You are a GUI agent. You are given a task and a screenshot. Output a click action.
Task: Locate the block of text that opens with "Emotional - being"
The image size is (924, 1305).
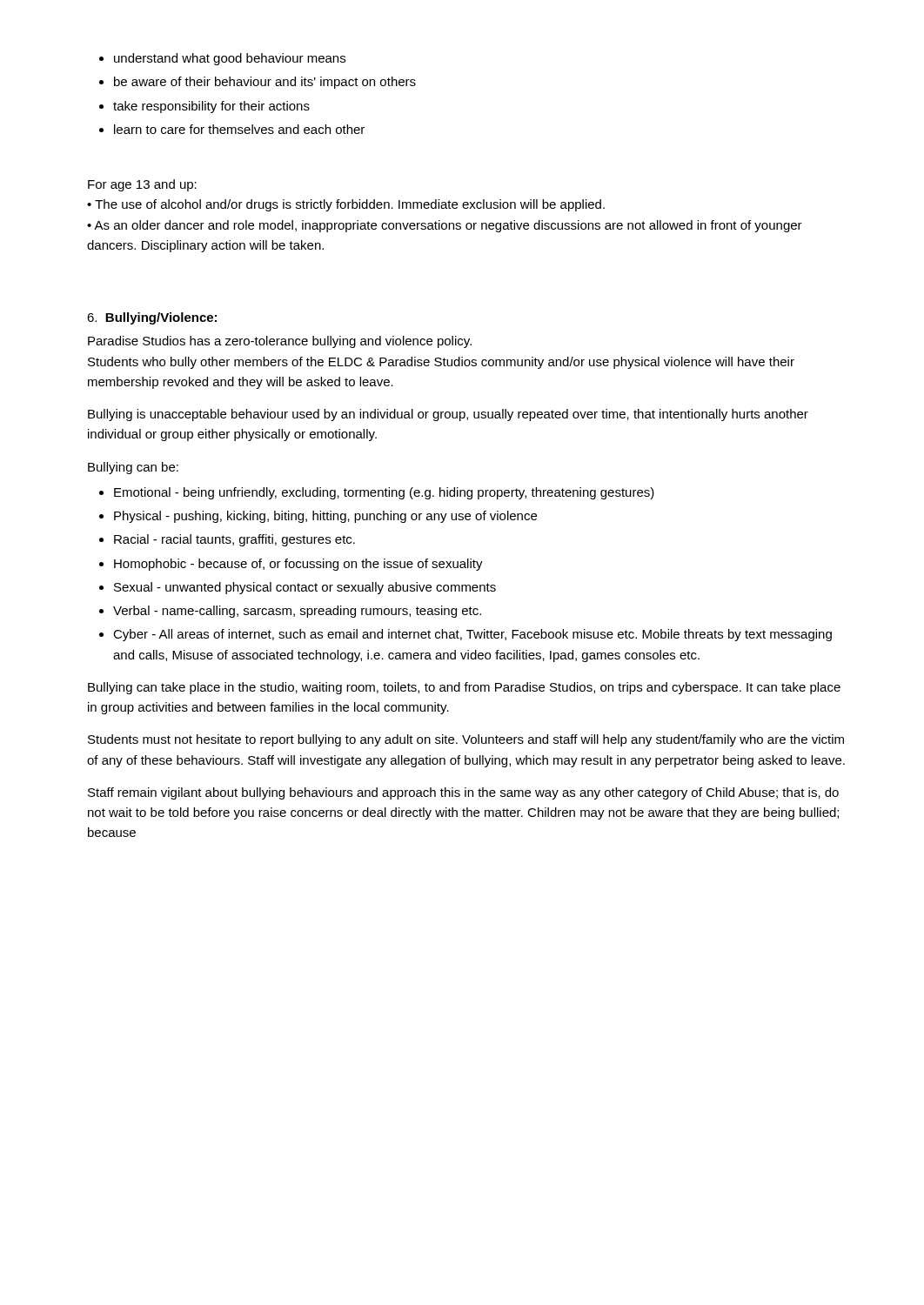(484, 573)
